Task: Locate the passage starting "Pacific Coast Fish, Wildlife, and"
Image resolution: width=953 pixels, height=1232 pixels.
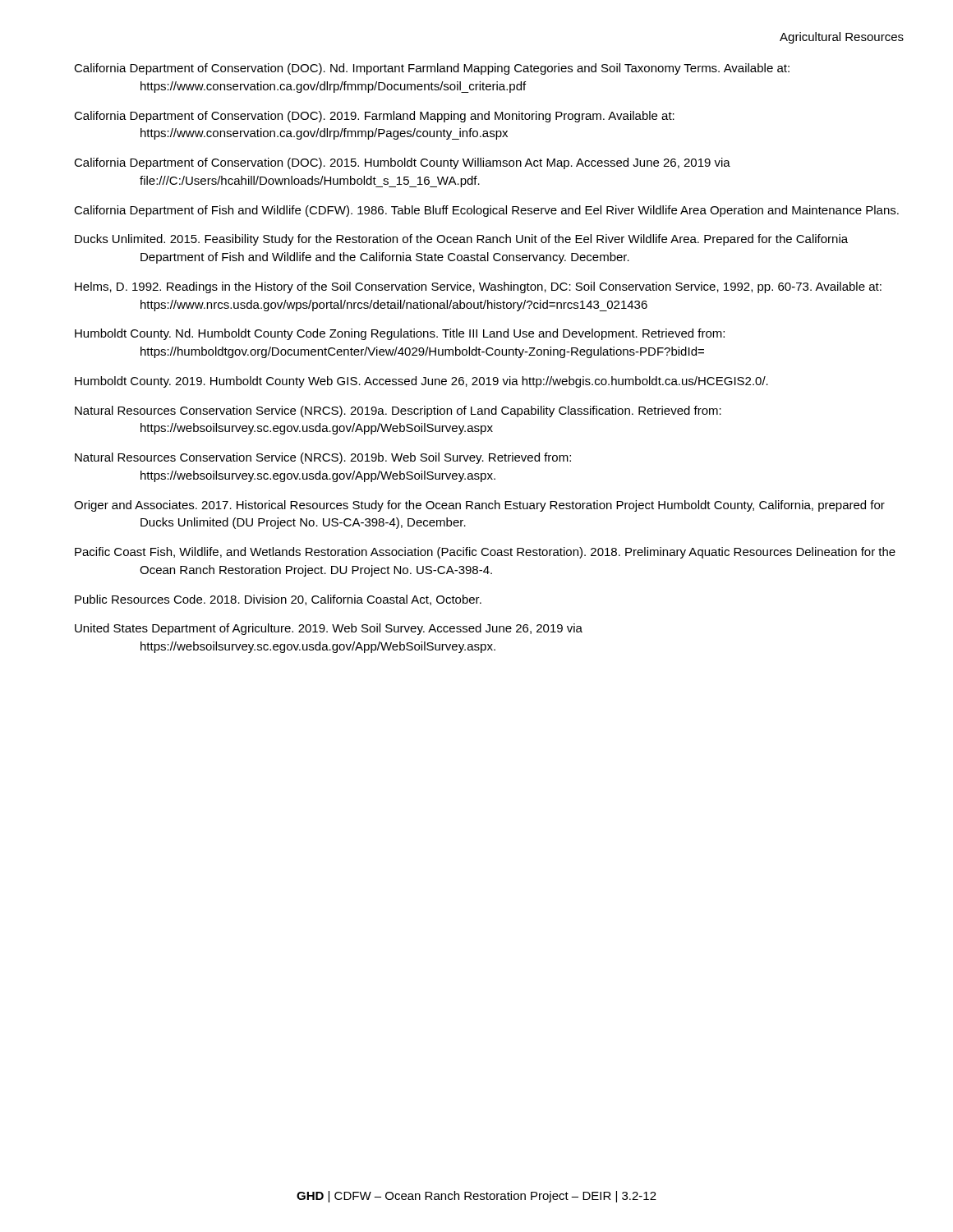Action: click(x=485, y=560)
